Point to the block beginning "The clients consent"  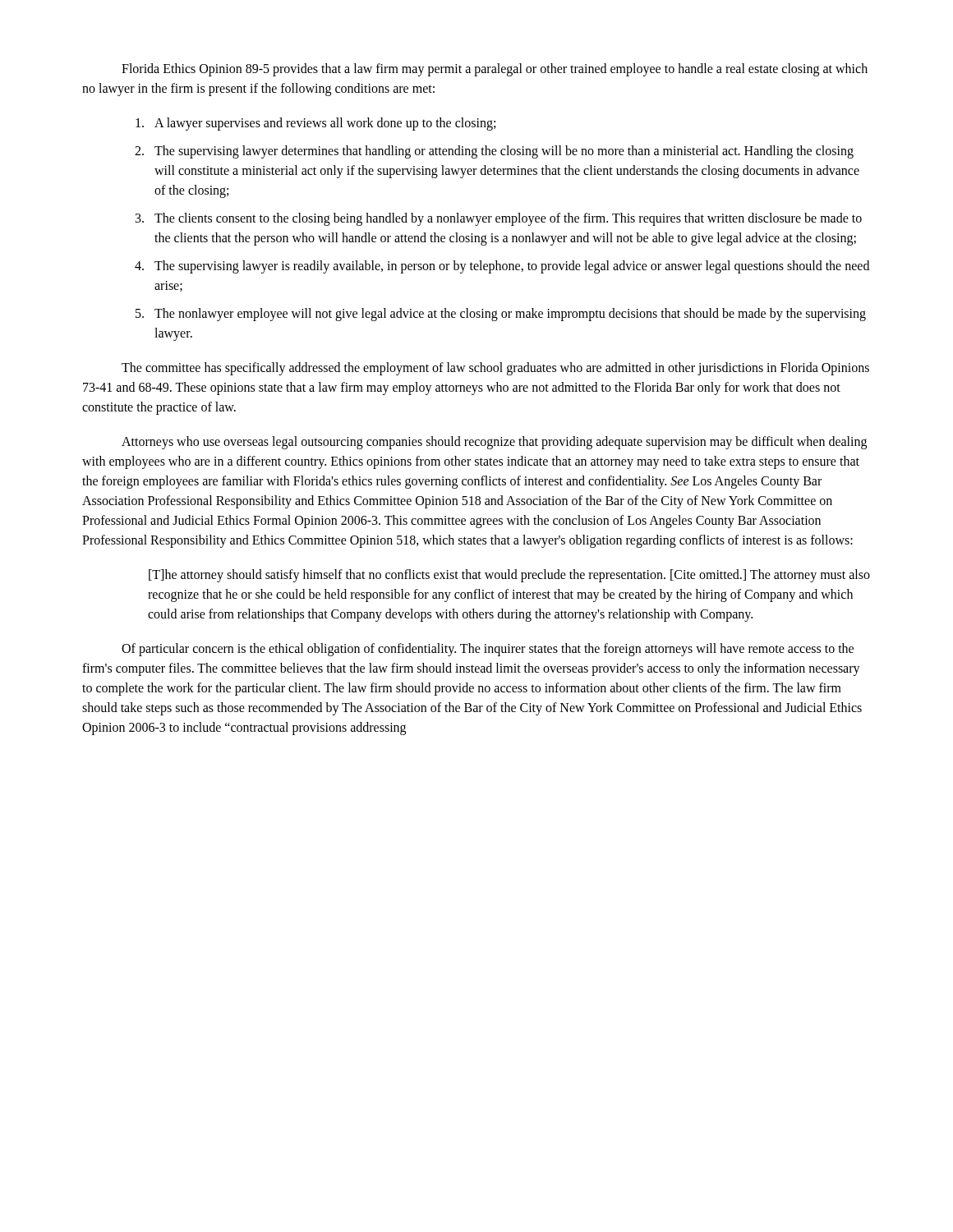click(508, 228)
